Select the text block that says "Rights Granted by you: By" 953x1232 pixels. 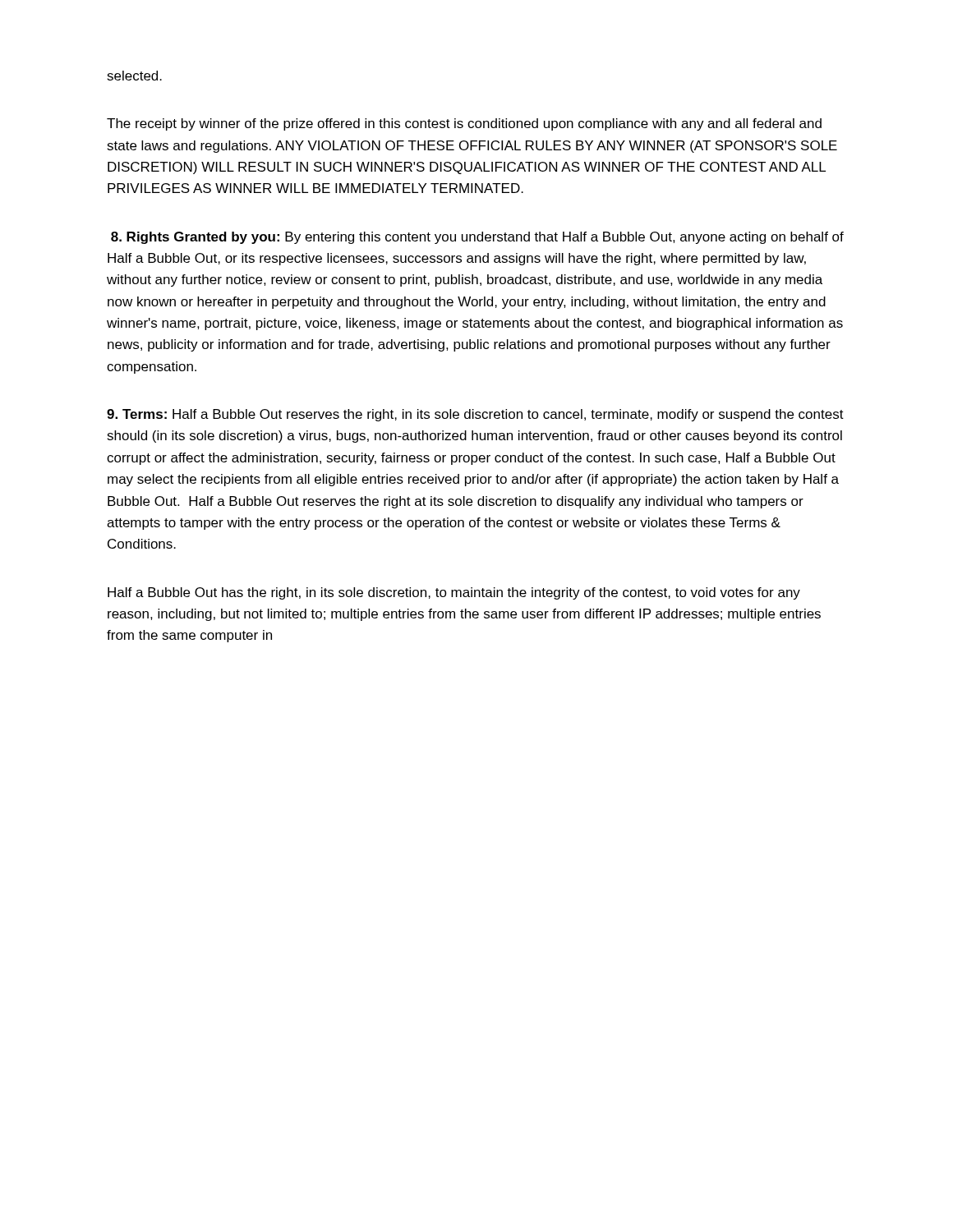[x=475, y=302]
